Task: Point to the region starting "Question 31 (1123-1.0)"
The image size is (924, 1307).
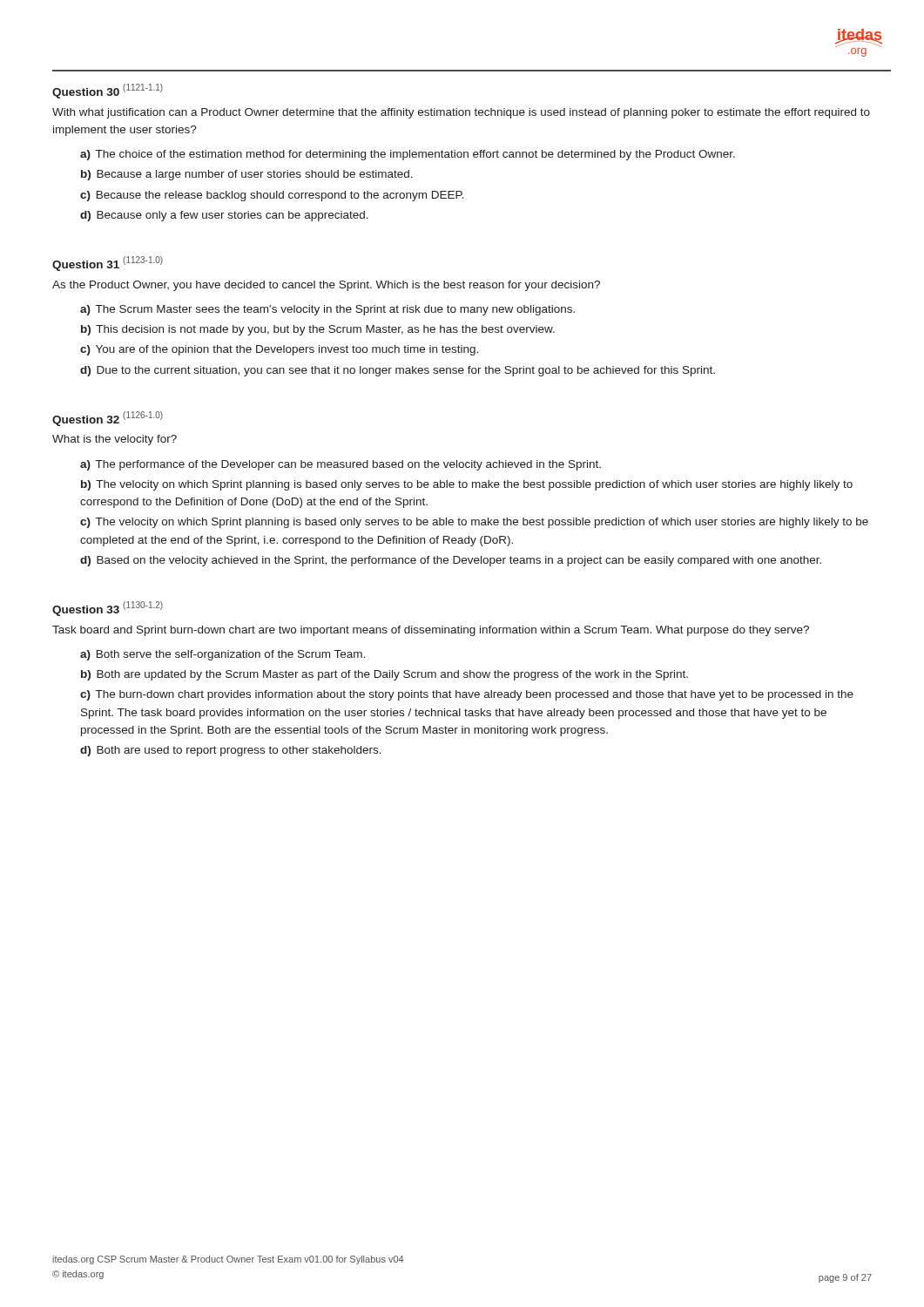Action: tap(108, 263)
